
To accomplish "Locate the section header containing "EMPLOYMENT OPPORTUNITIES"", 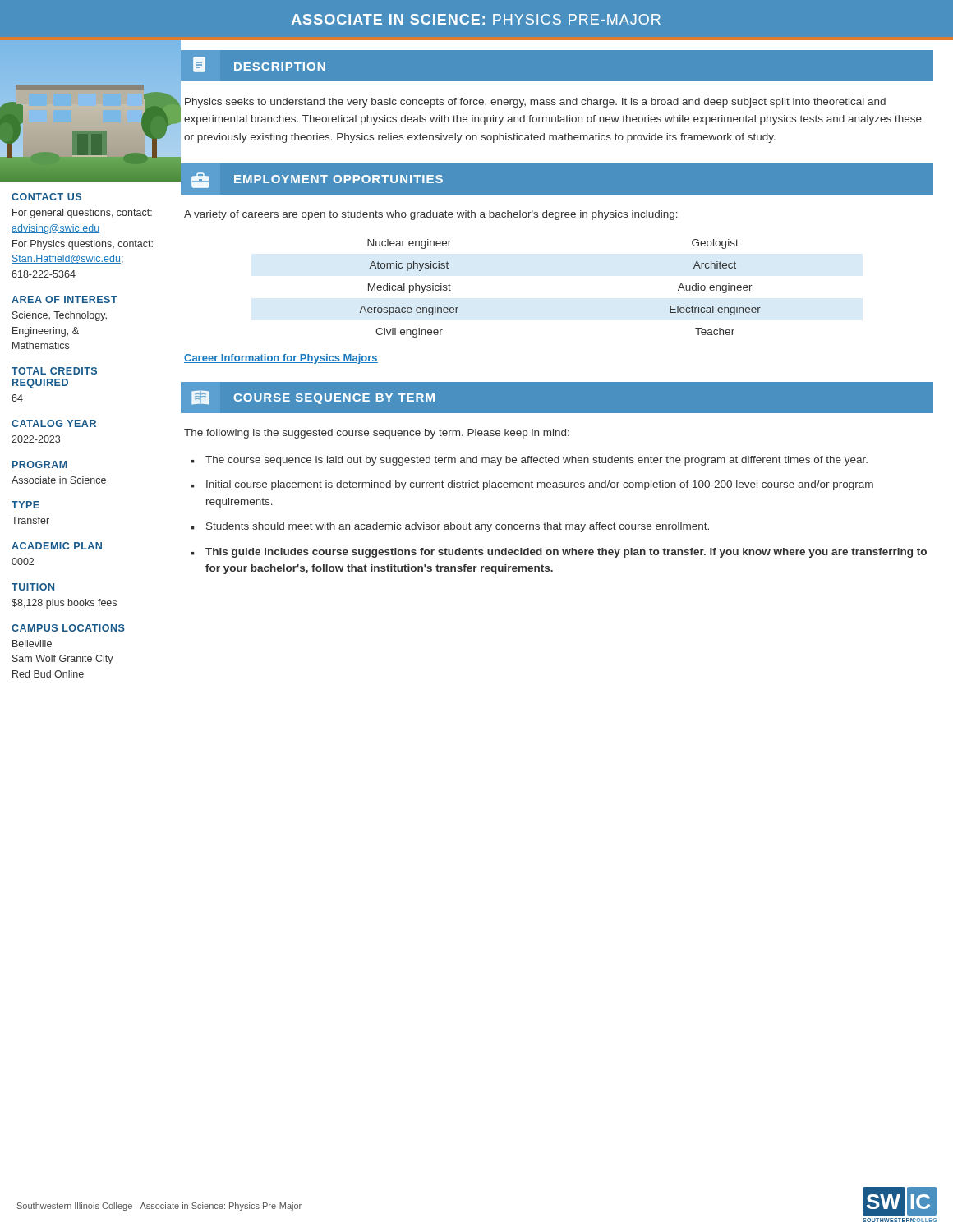I will 319,179.
